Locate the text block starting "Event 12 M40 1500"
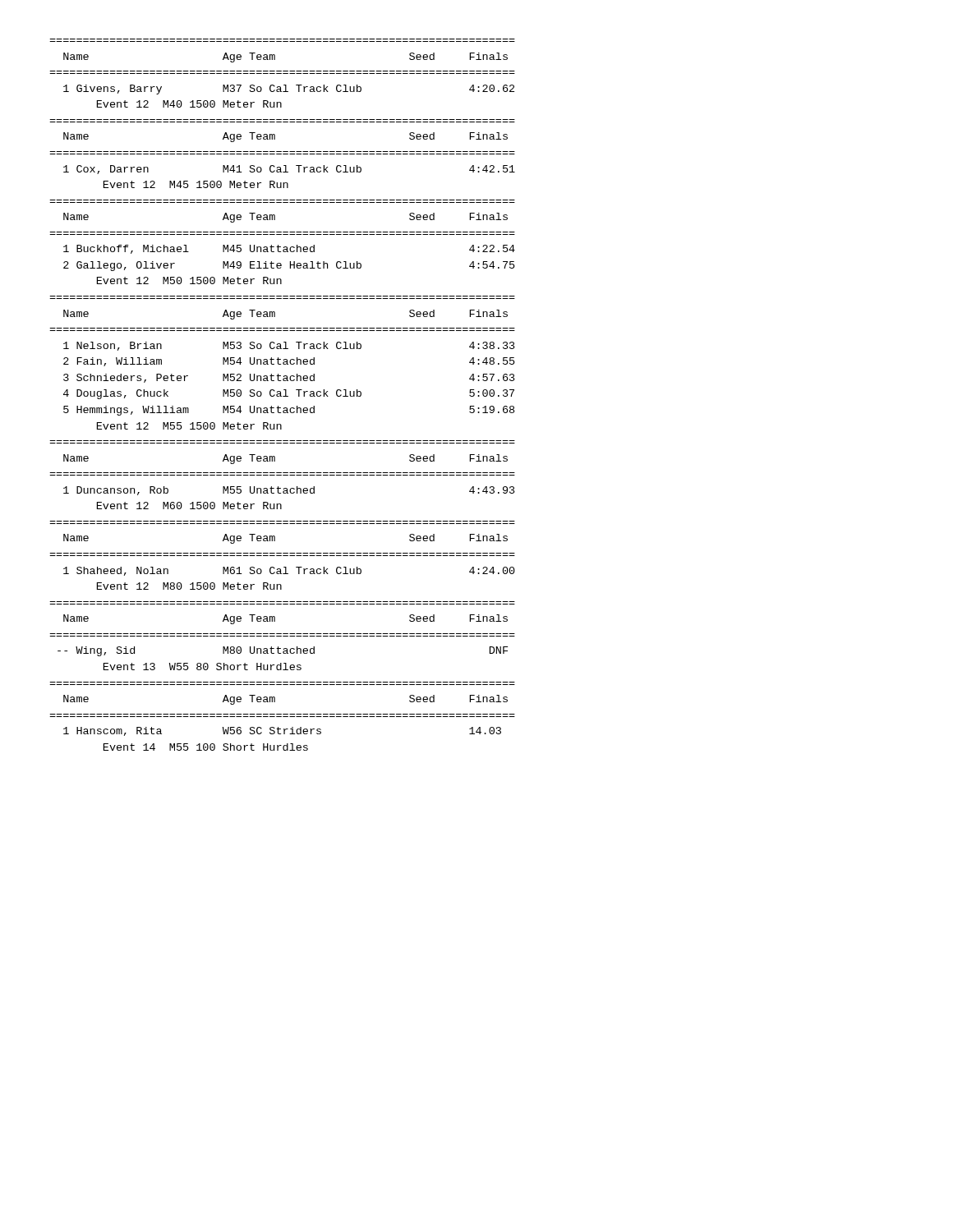953x1232 pixels. pyautogui.click(x=189, y=104)
